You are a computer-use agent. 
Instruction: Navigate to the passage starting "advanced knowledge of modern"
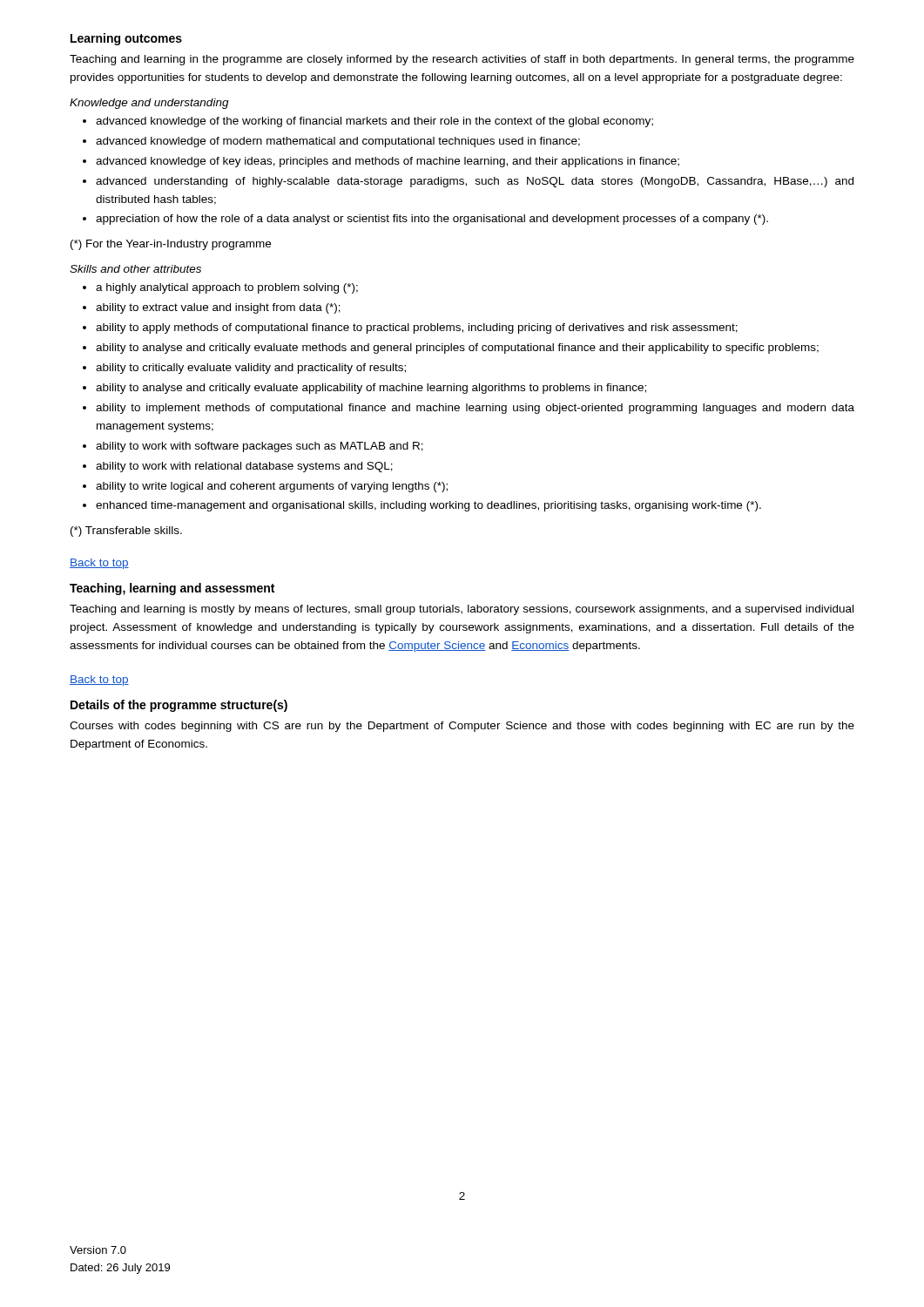click(x=338, y=141)
